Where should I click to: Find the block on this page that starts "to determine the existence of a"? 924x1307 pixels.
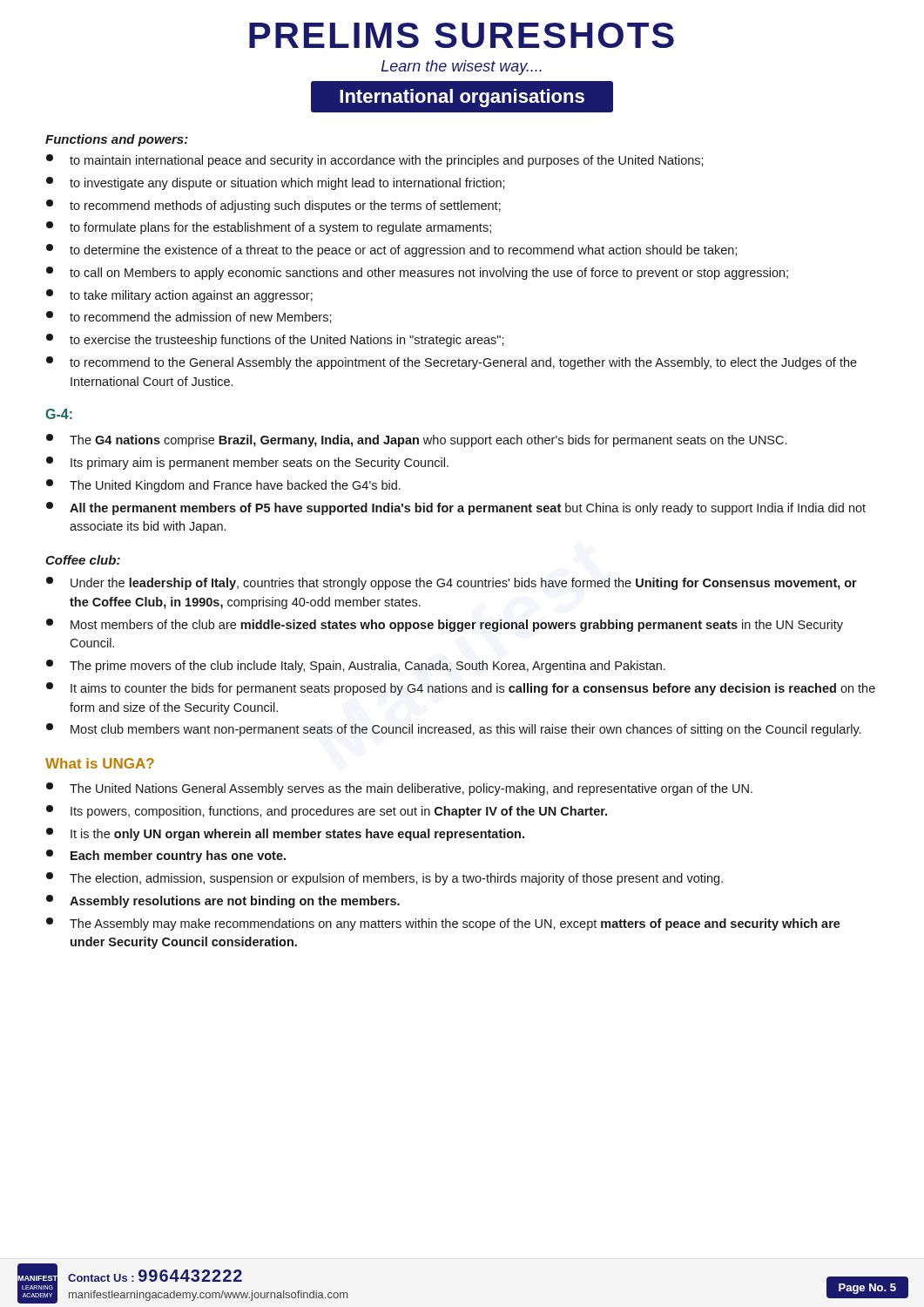coord(392,251)
